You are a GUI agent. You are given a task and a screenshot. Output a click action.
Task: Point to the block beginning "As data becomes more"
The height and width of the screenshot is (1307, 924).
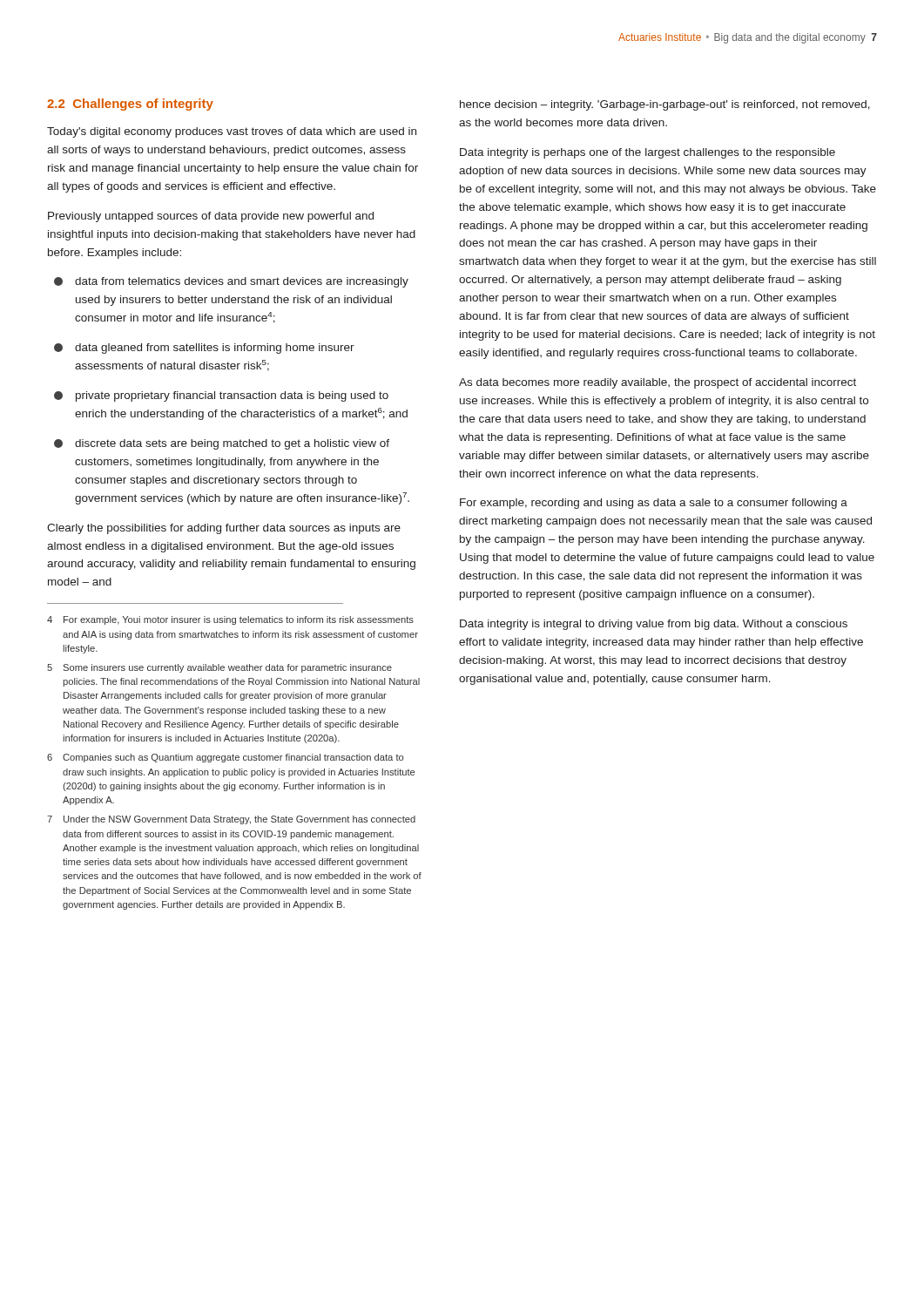tap(664, 428)
